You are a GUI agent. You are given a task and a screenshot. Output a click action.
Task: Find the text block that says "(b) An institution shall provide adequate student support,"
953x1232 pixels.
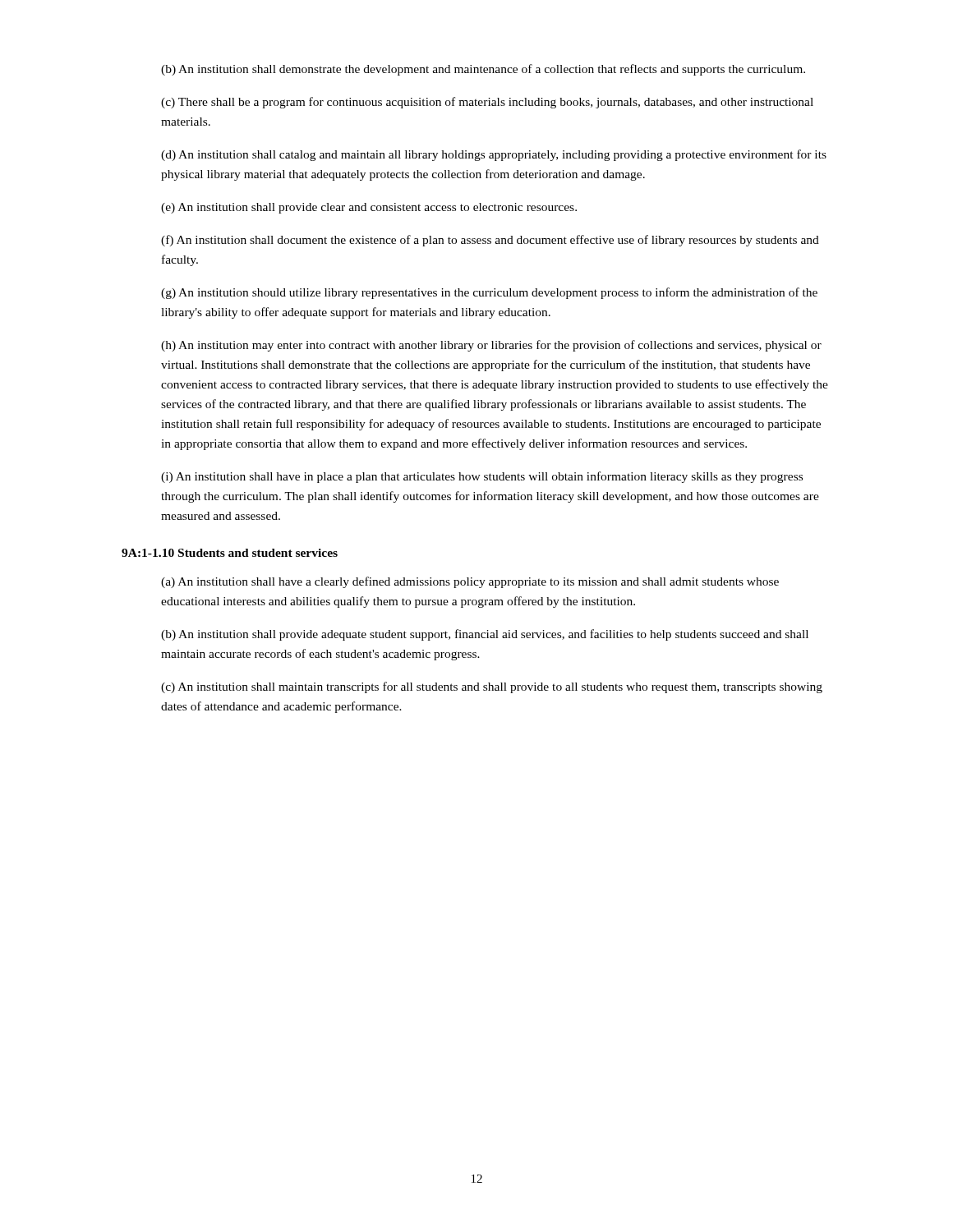point(485,644)
